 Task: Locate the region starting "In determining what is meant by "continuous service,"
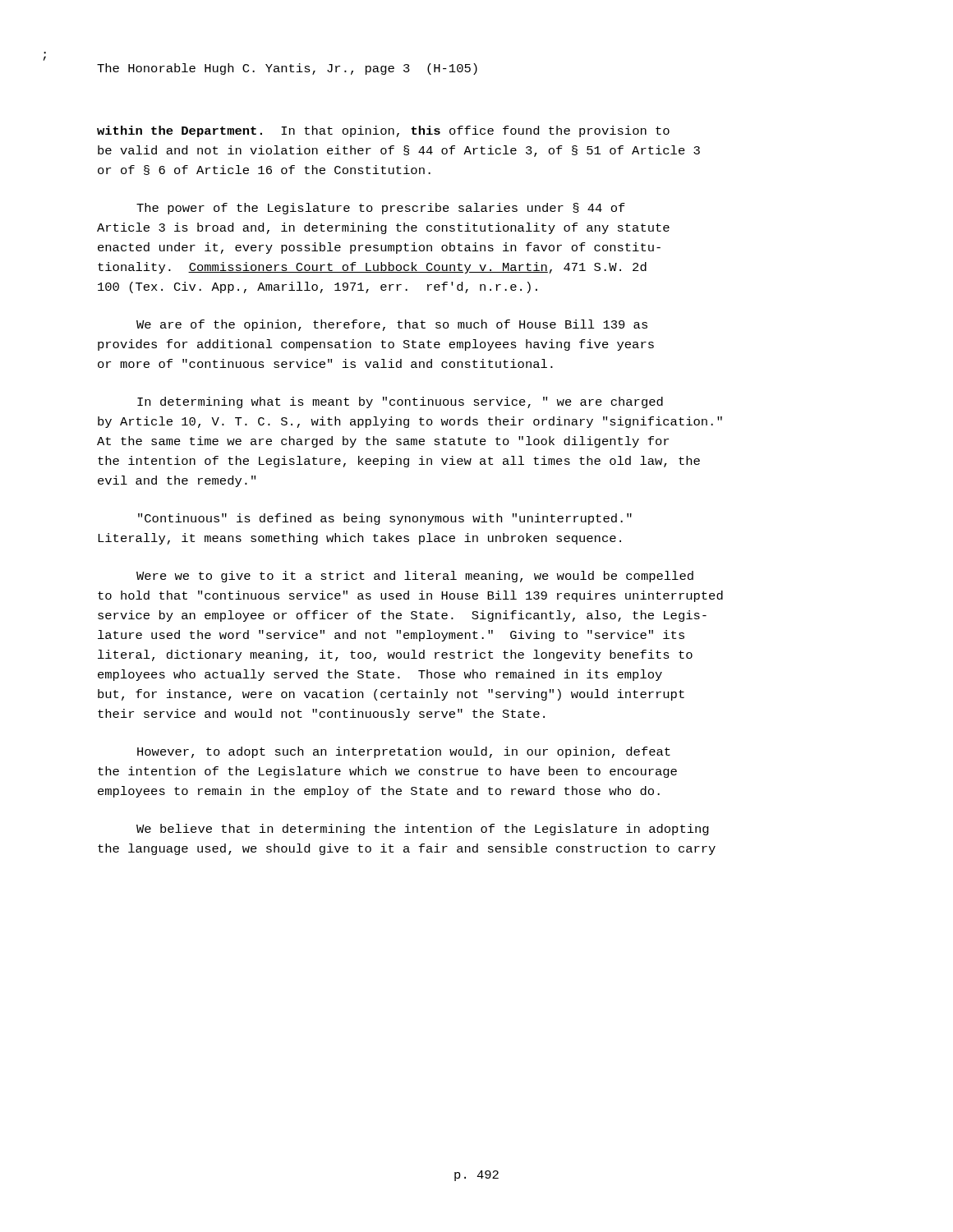tap(410, 442)
